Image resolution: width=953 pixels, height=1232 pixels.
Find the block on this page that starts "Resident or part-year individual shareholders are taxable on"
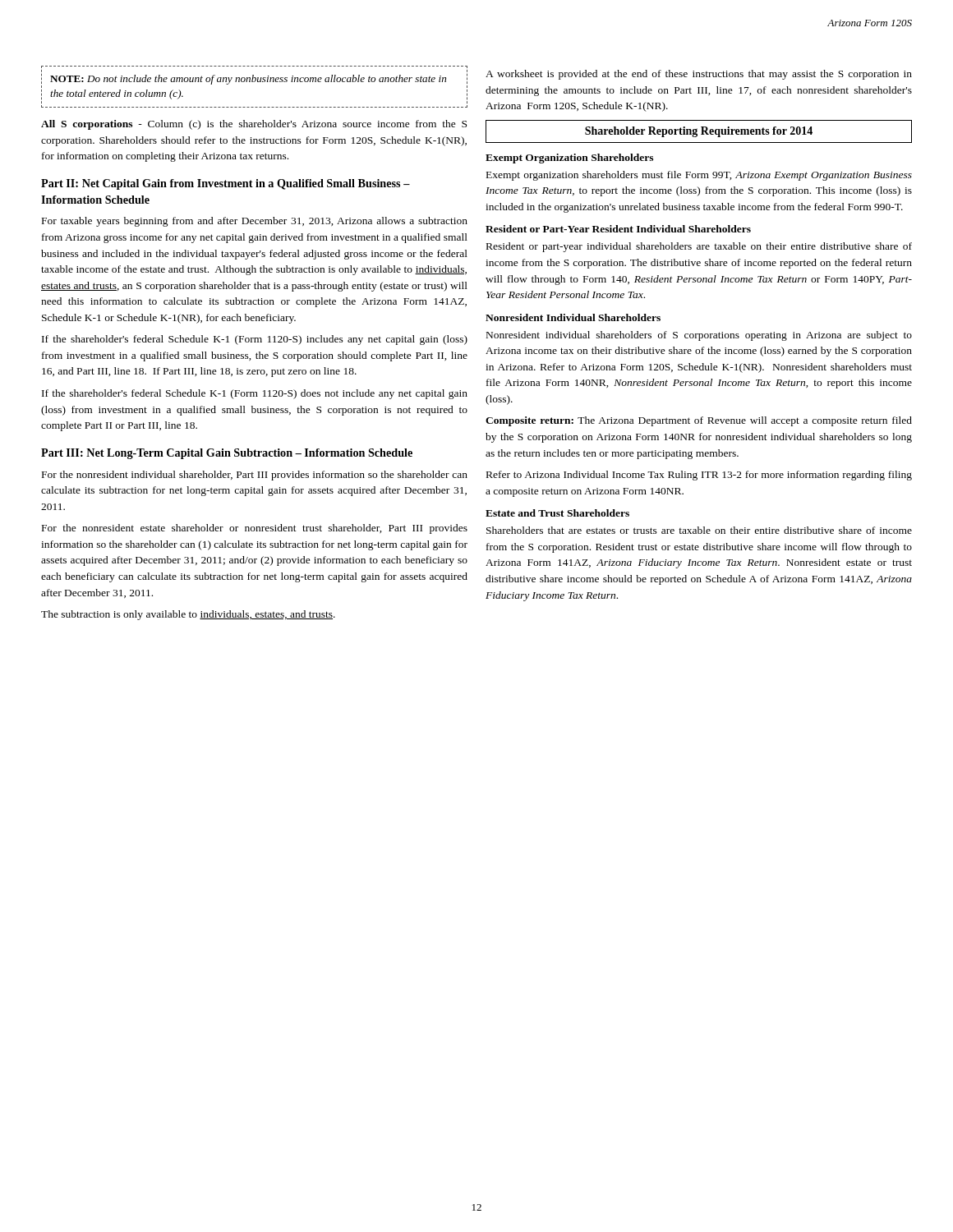pos(699,271)
